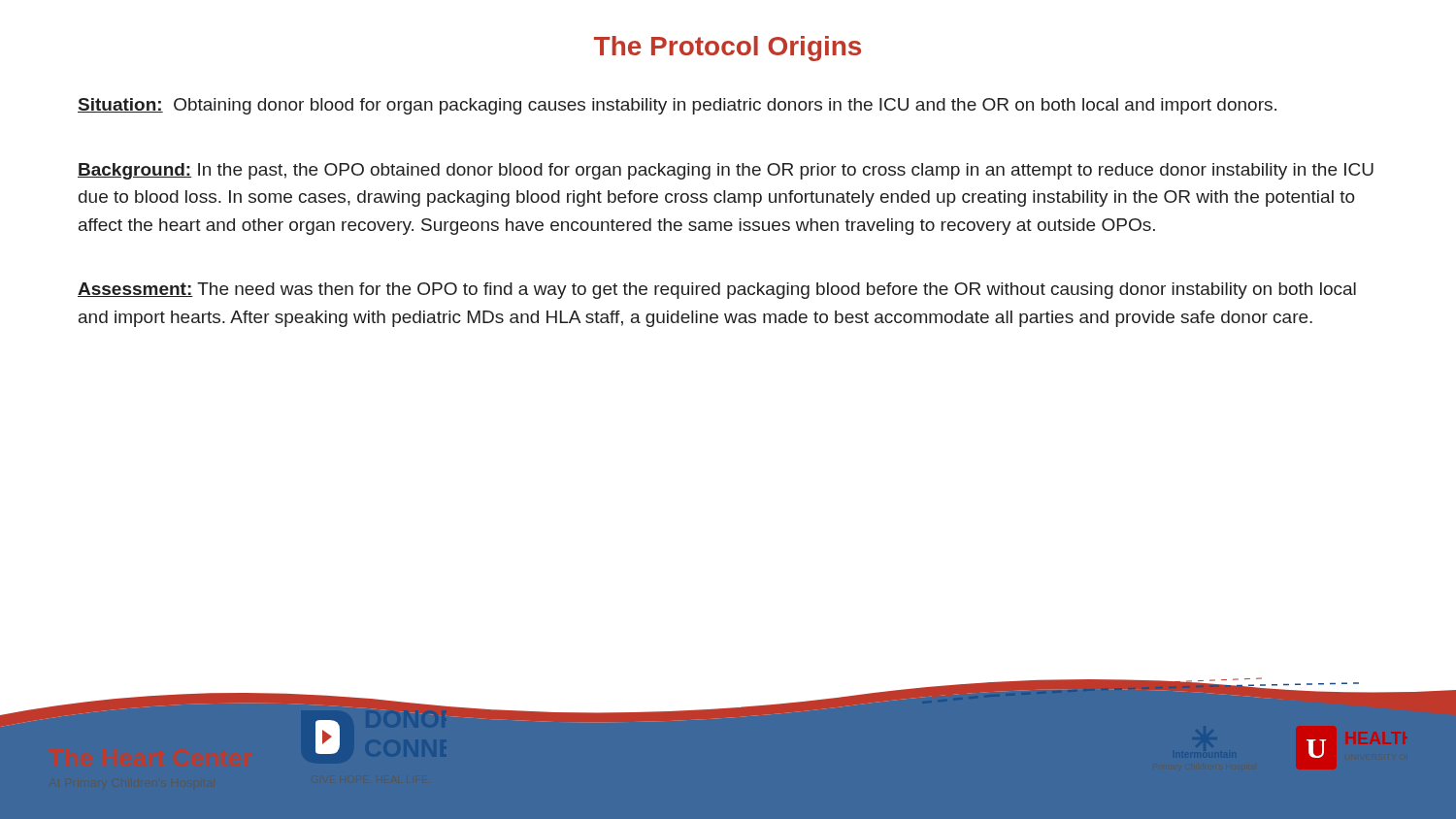Select the title containing "The Protocol Origins"

coord(728,46)
